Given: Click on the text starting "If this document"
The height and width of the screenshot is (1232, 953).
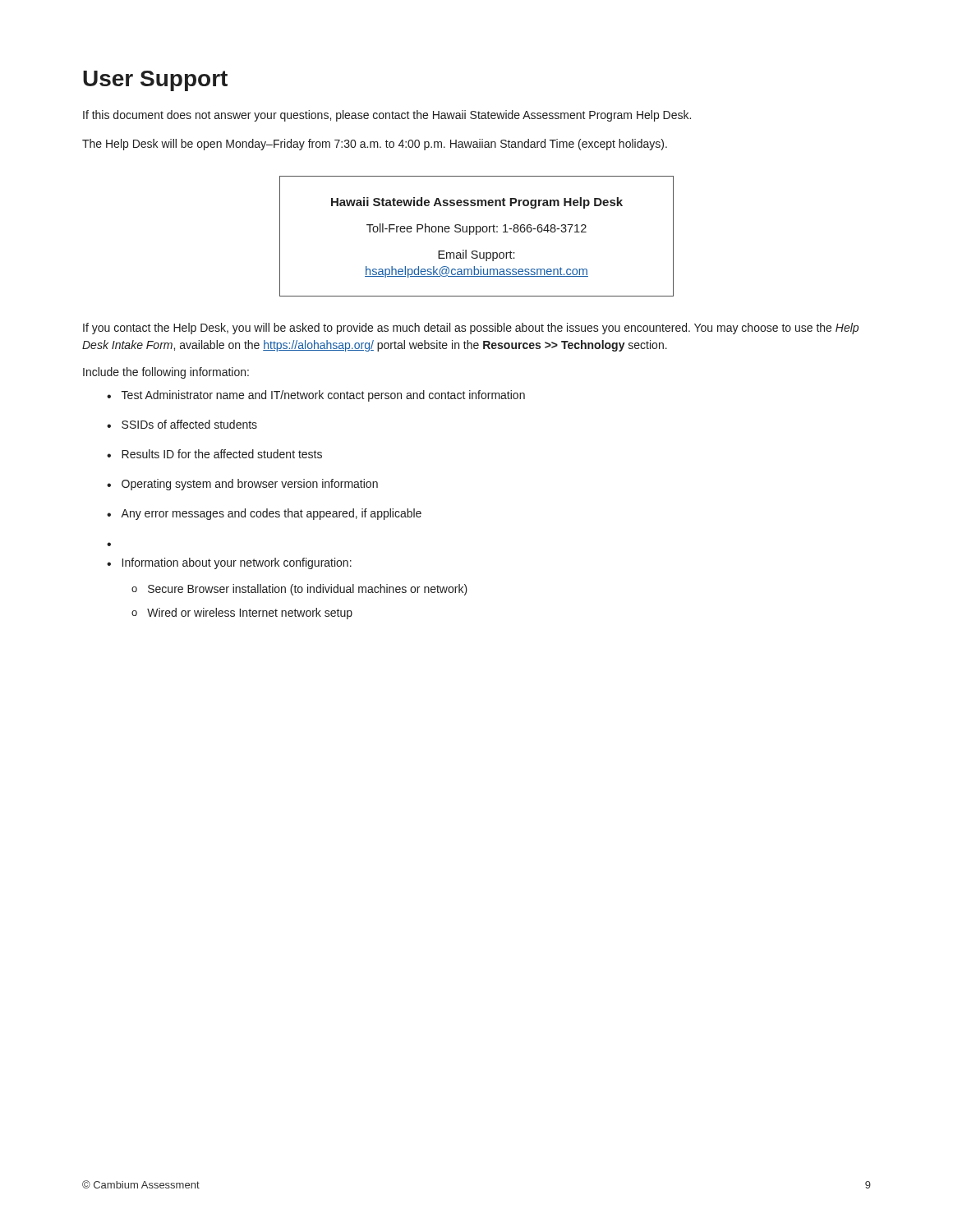Looking at the screenshot, I should pos(387,115).
